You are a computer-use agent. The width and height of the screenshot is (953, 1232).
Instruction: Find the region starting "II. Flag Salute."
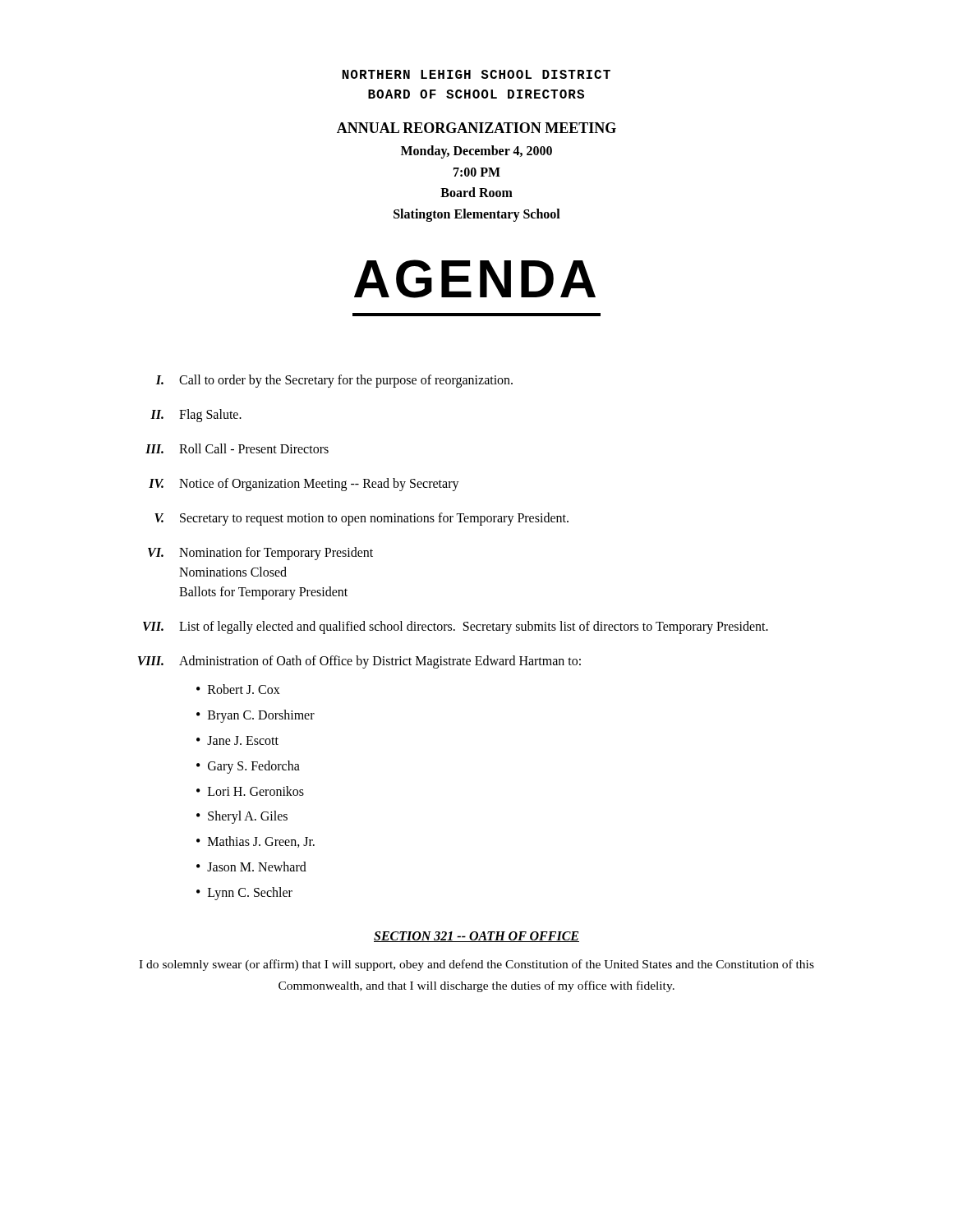pos(196,416)
